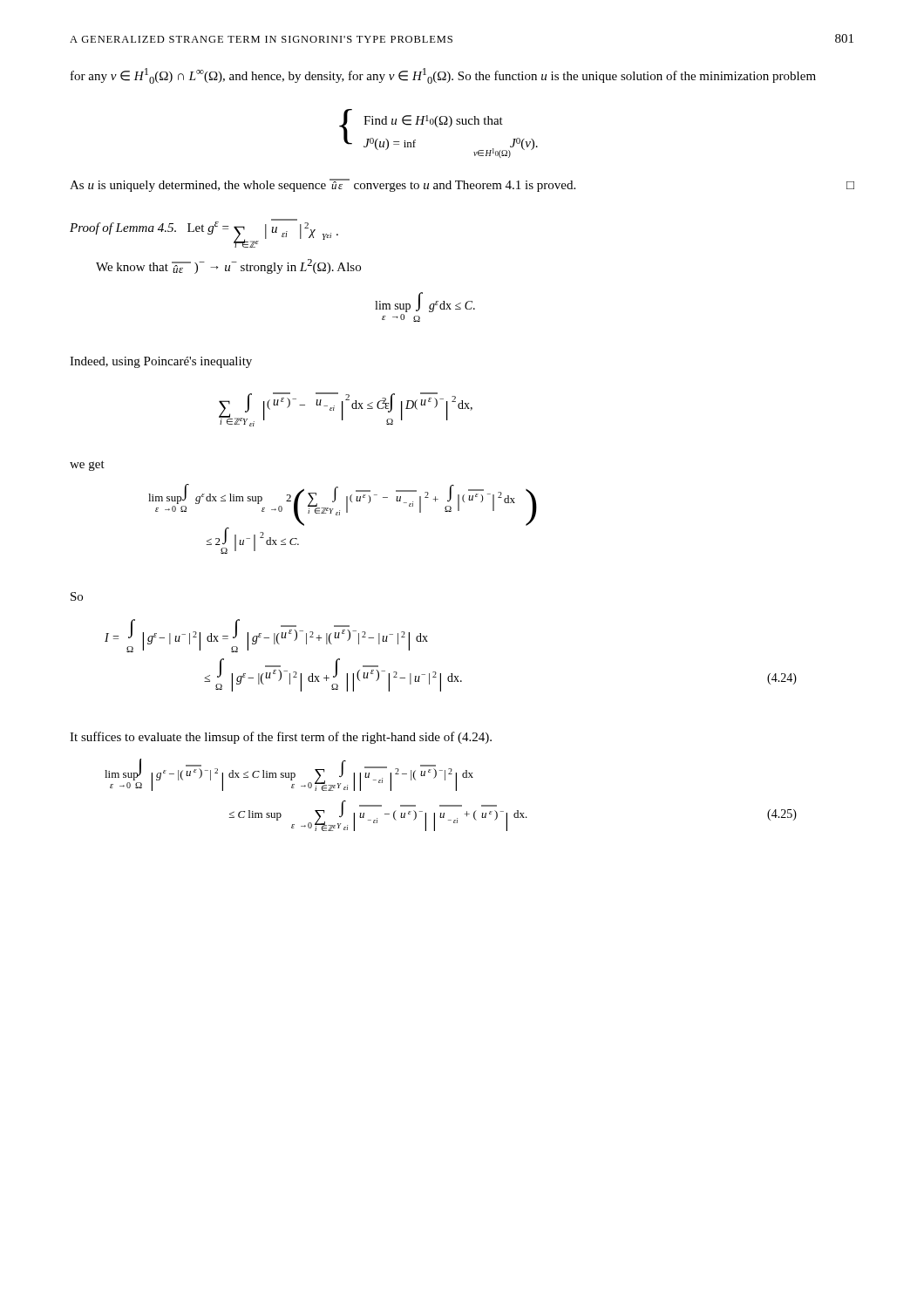This screenshot has height=1308, width=924.
Task: Find the text block with the text "It suffices to evaluate the limsup of the"
Action: tap(281, 737)
